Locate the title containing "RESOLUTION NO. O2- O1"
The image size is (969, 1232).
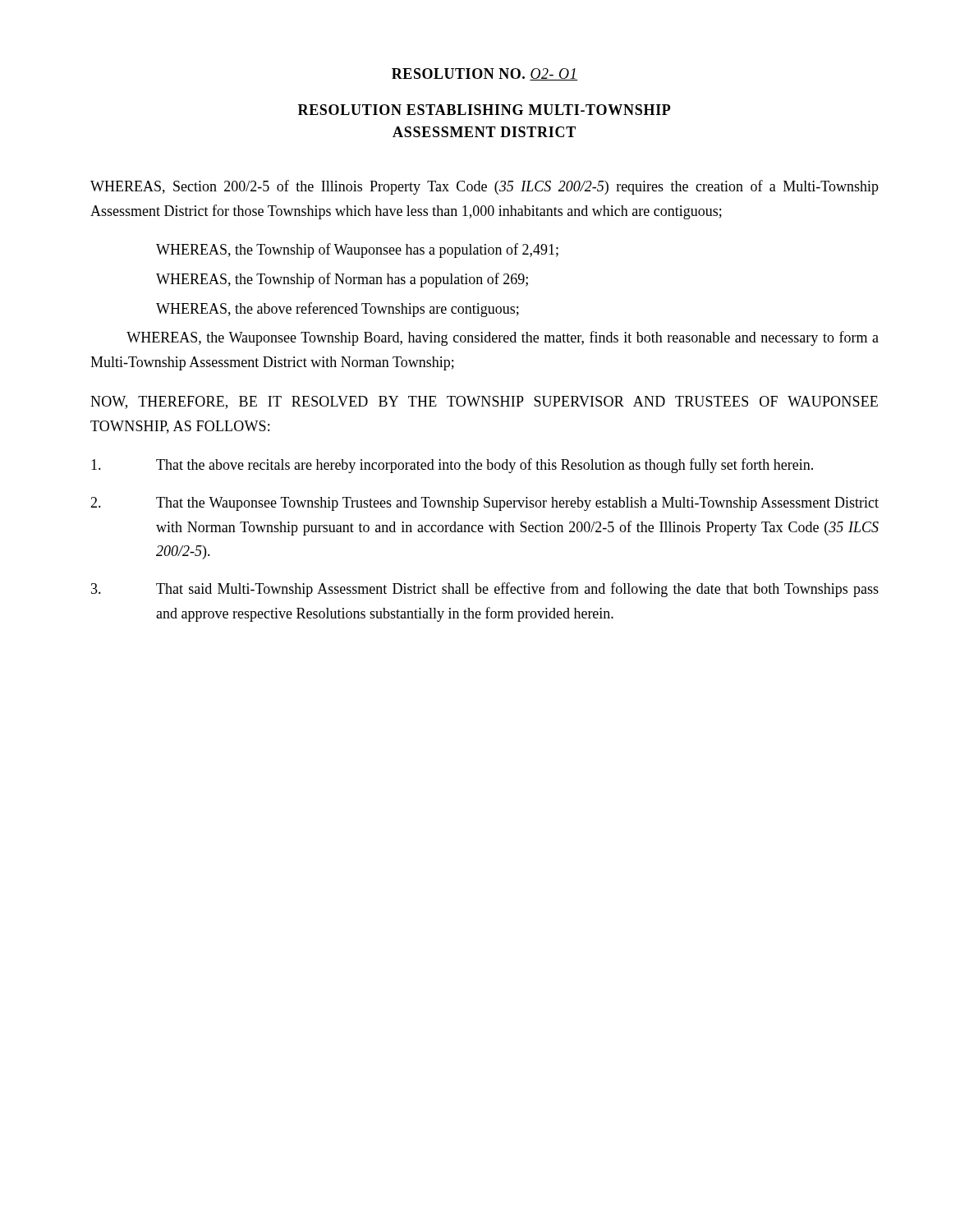click(484, 74)
